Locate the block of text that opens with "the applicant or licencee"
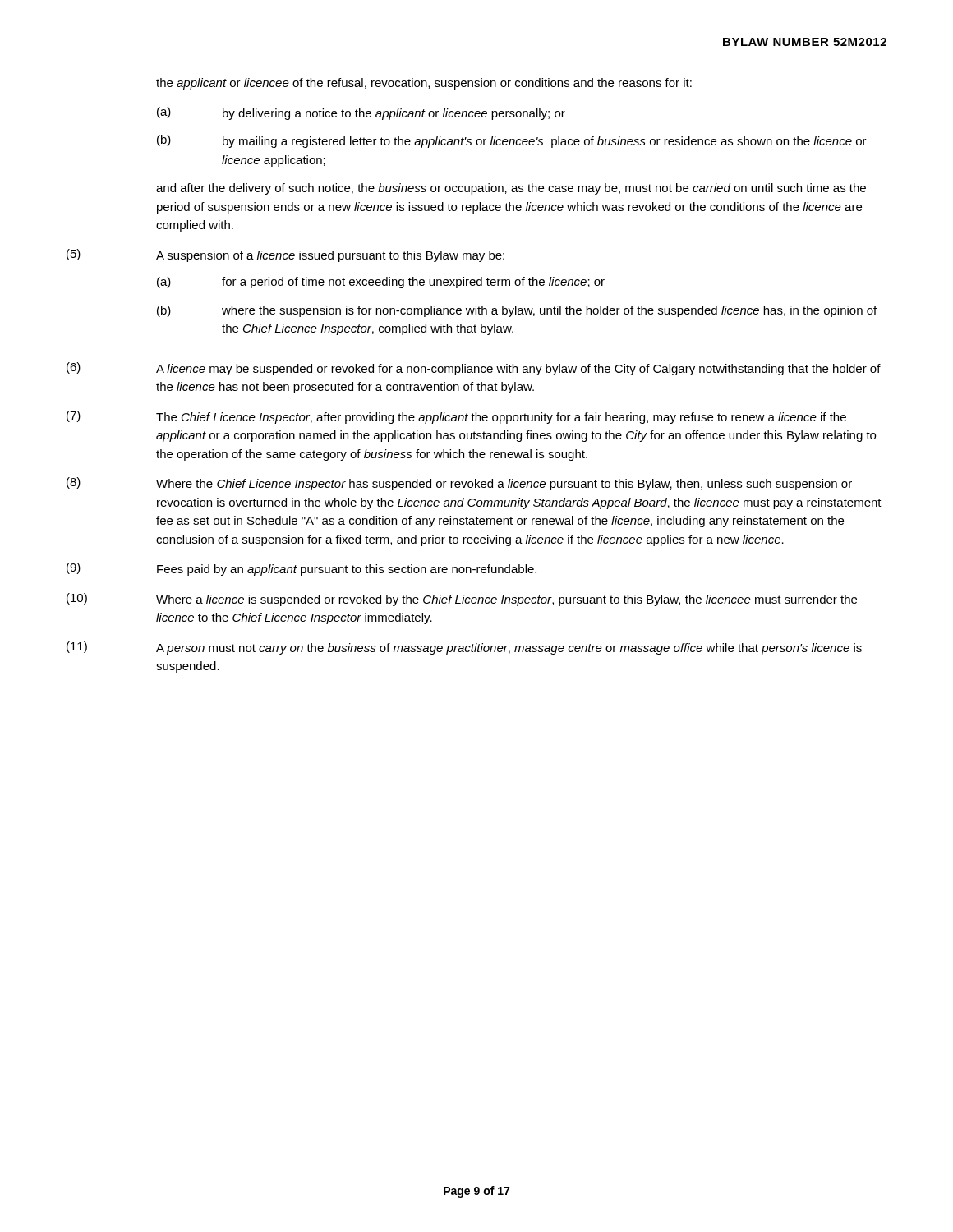Viewport: 953px width, 1232px height. point(424,83)
